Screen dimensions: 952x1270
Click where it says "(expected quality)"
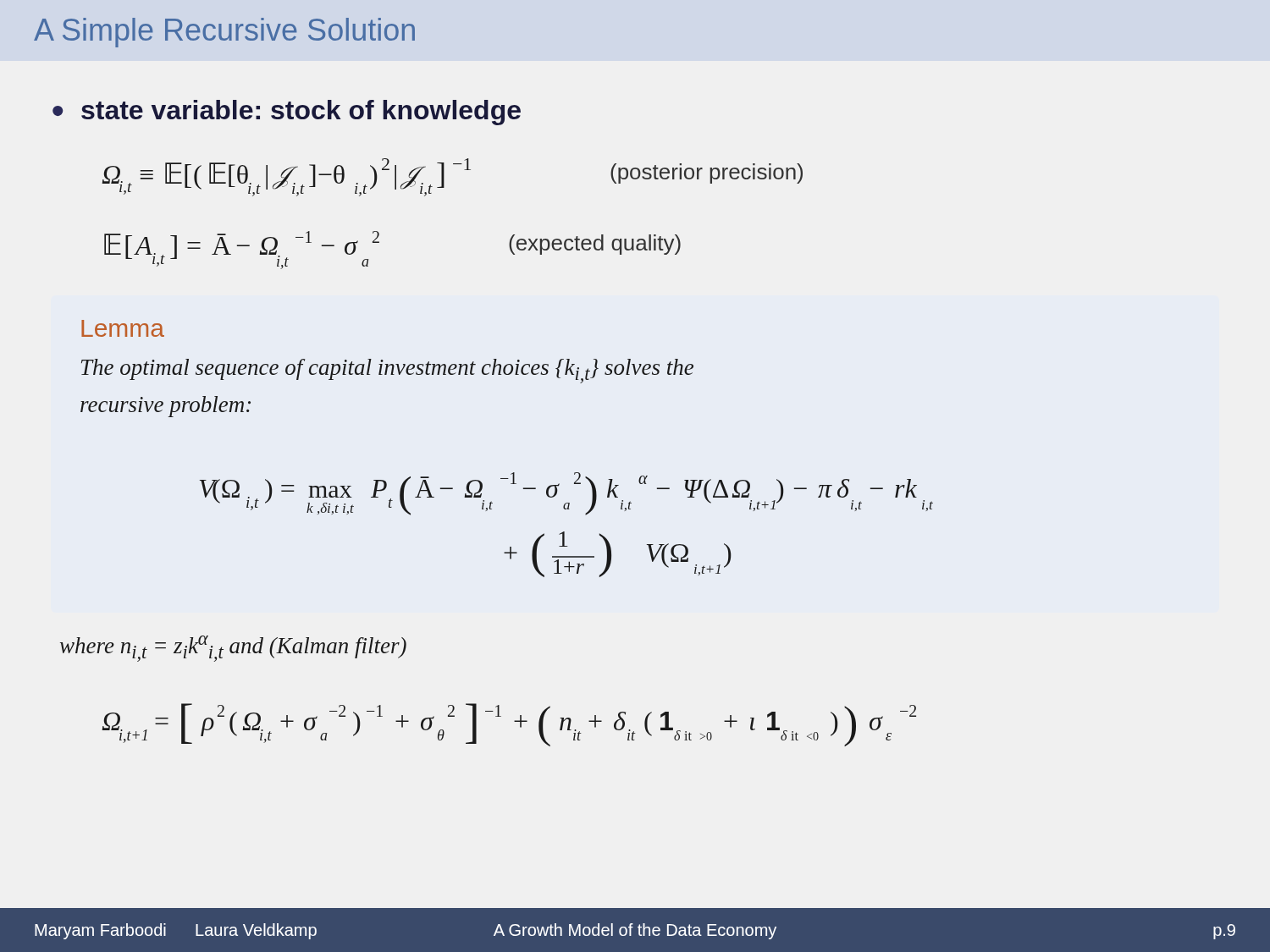pos(595,242)
